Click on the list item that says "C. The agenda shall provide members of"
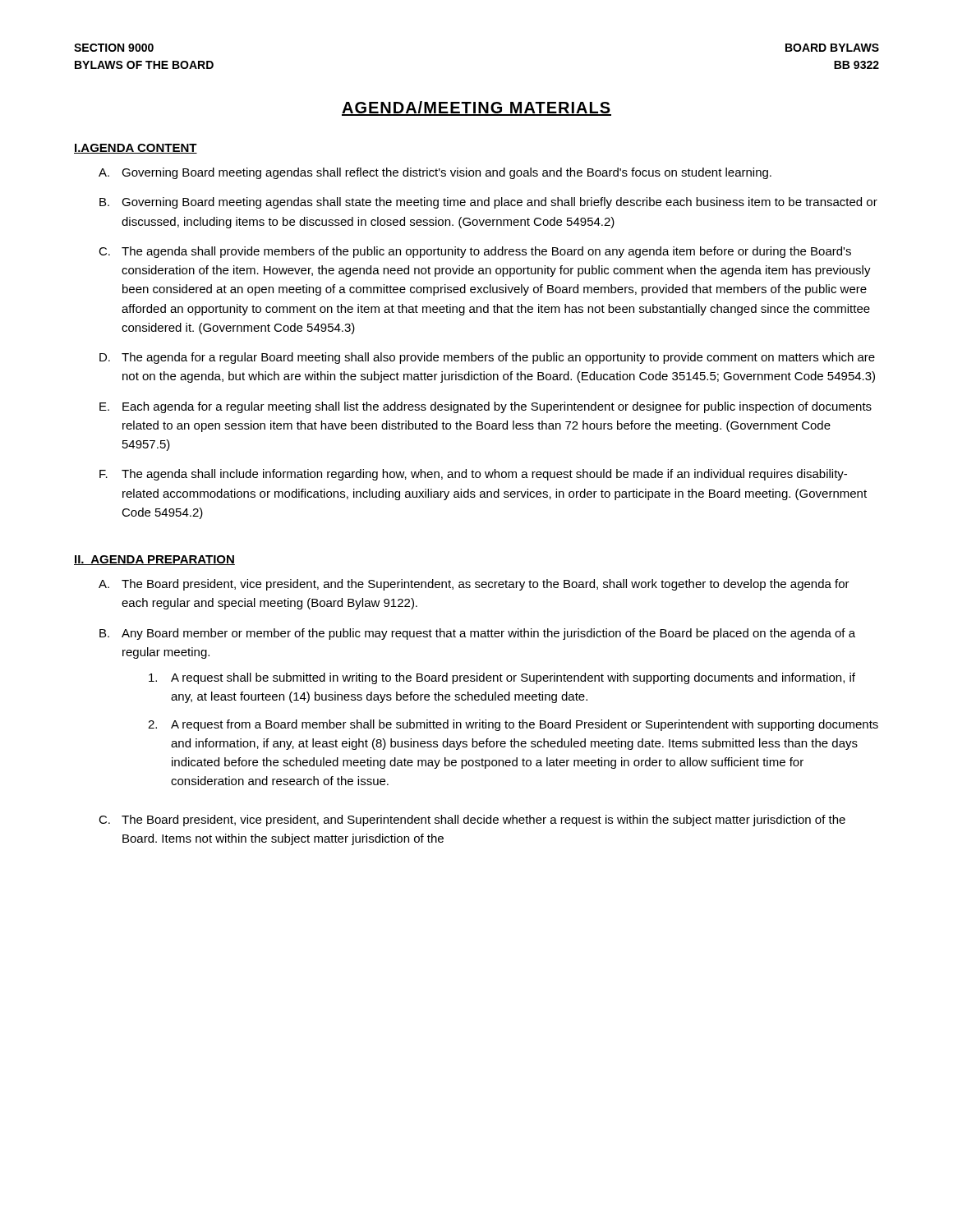953x1232 pixels. point(489,289)
